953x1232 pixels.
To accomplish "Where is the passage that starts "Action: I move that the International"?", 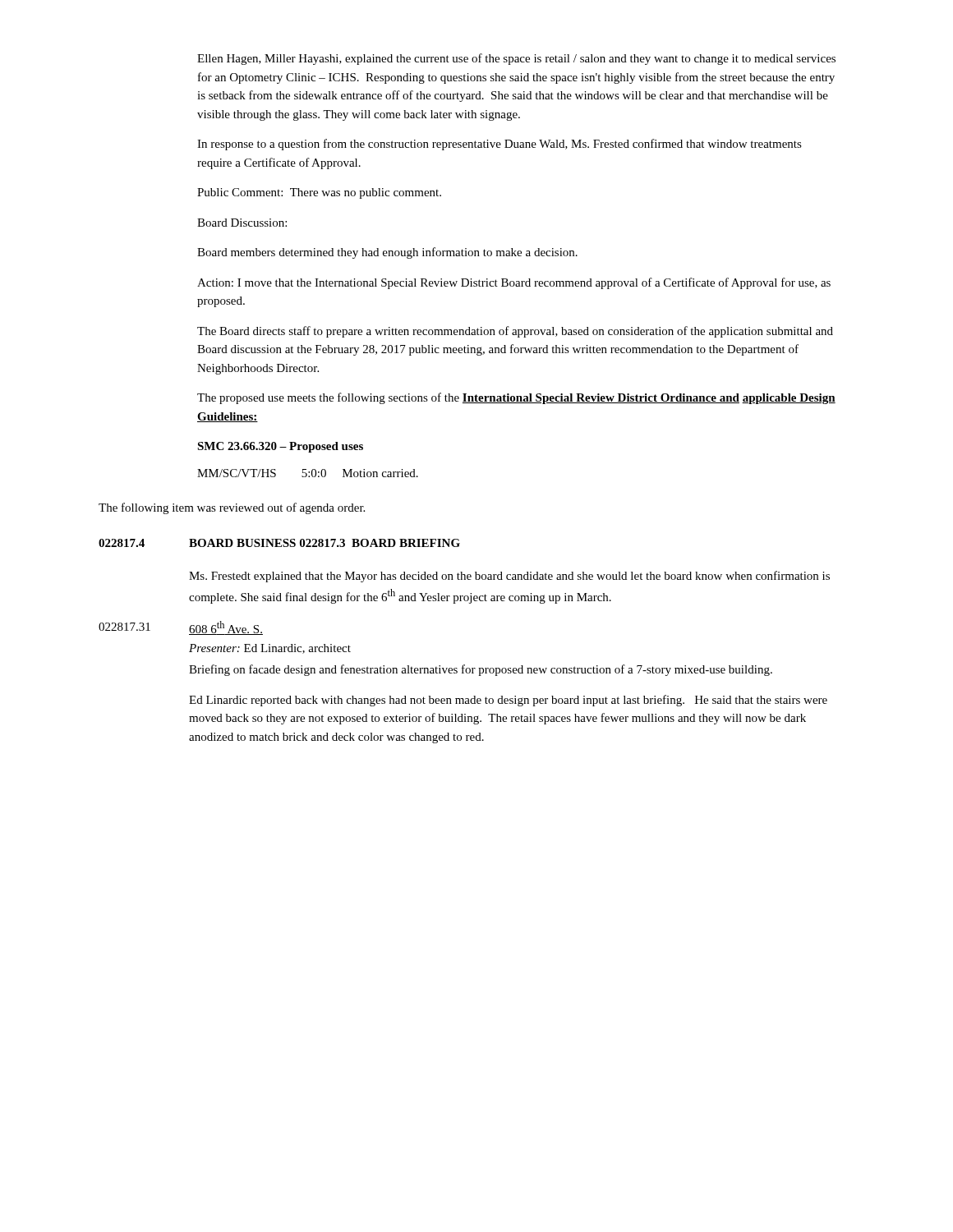I will [x=514, y=291].
